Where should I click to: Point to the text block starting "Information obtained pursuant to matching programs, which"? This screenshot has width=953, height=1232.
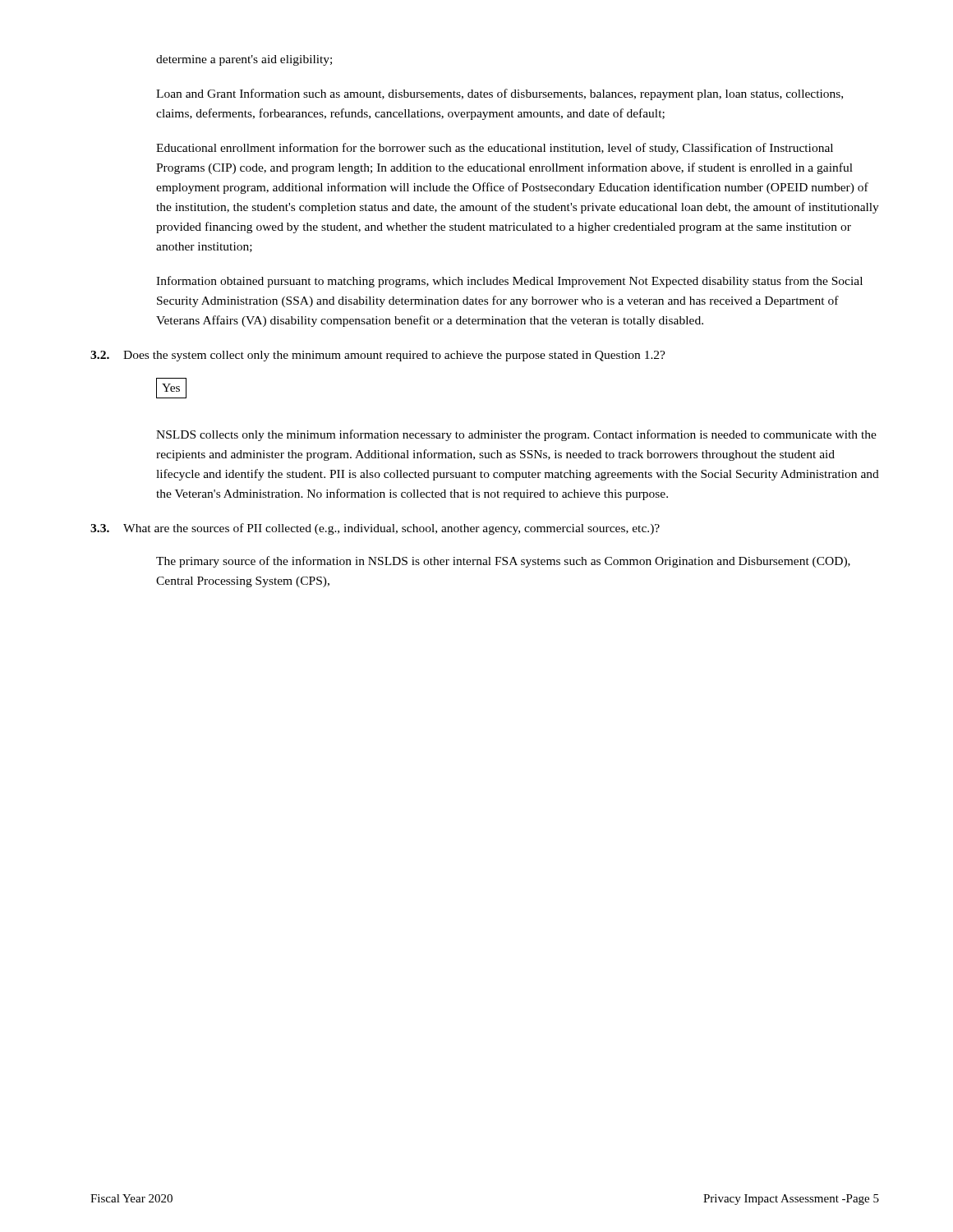tap(510, 300)
